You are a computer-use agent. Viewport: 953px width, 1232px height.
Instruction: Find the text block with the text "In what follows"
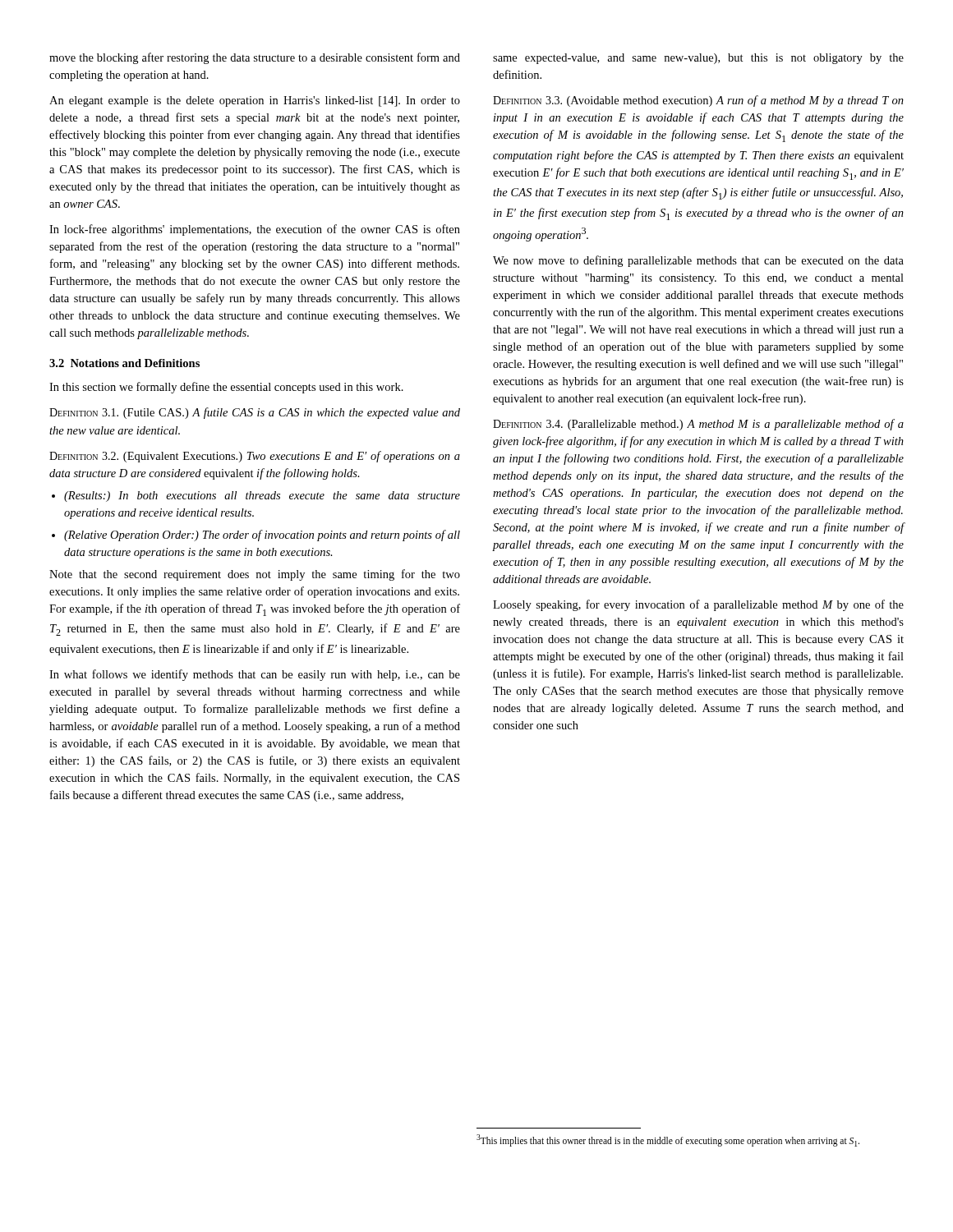[x=255, y=735]
